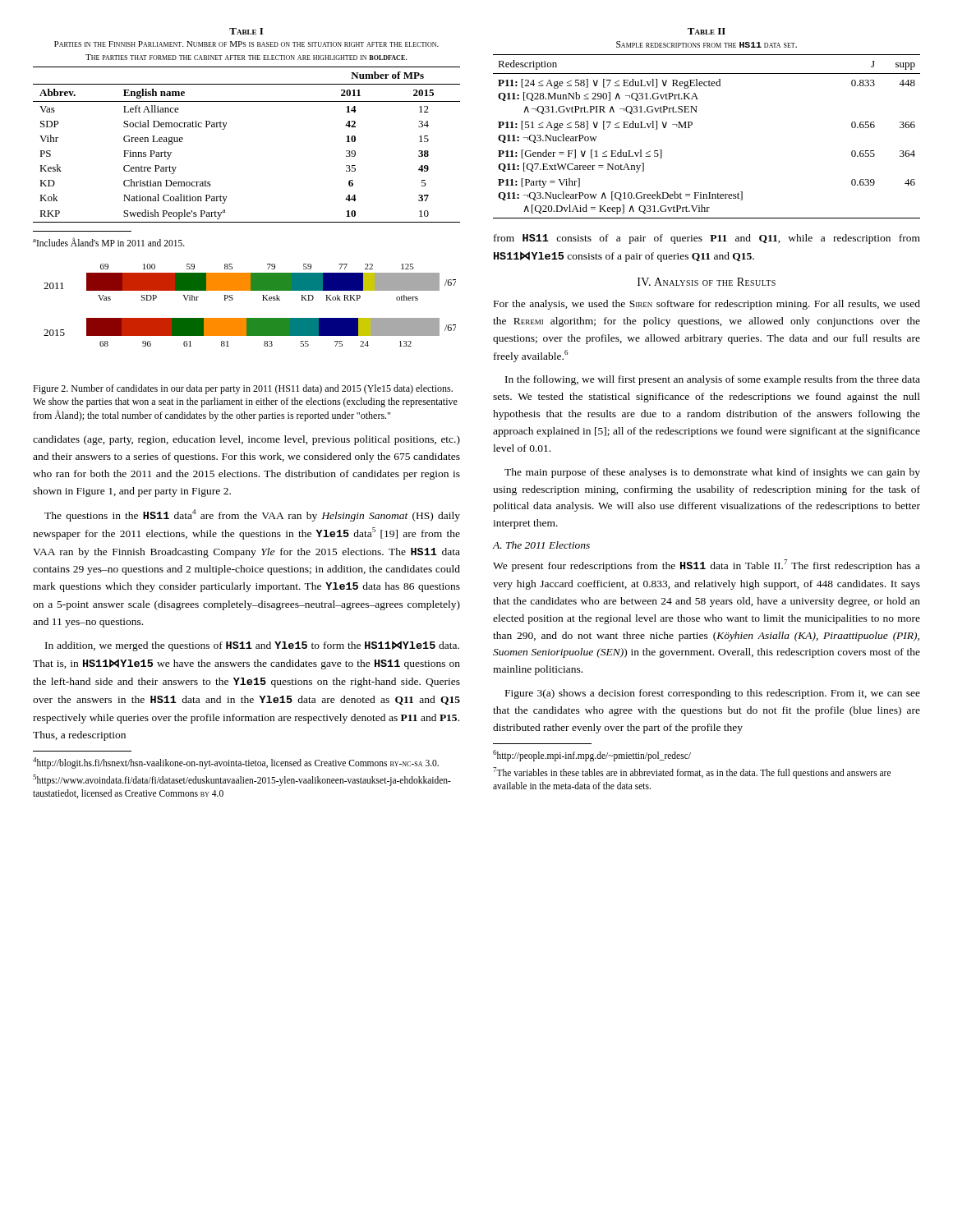This screenshot has height=1232, width=953.
Task: Navigate to the element starting "Table I Parties in"
Action: click(246, 44)
